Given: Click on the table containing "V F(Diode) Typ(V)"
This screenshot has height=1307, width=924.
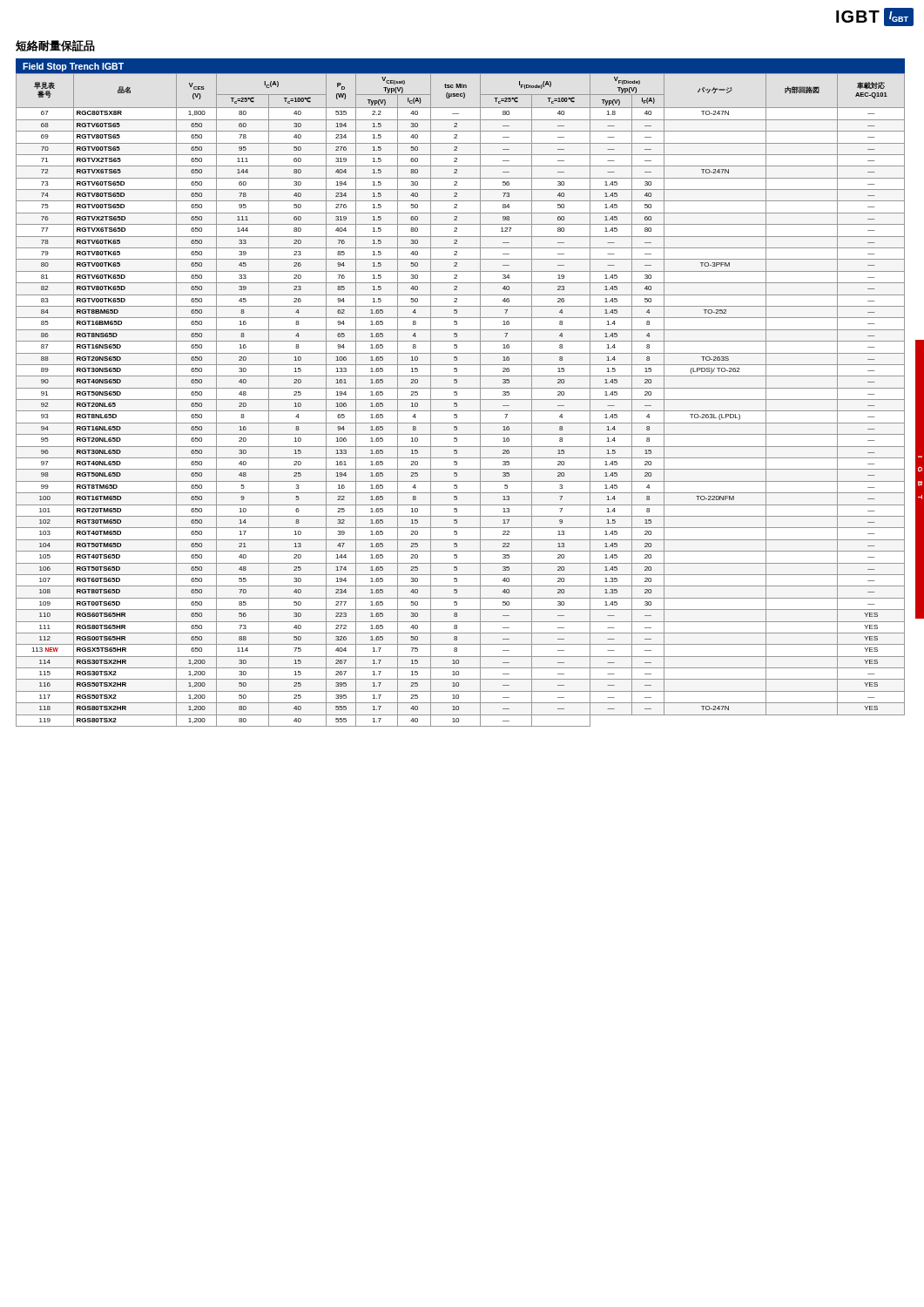Looking at the screenshot, I should pyautogui.click(x=460, y=675).
